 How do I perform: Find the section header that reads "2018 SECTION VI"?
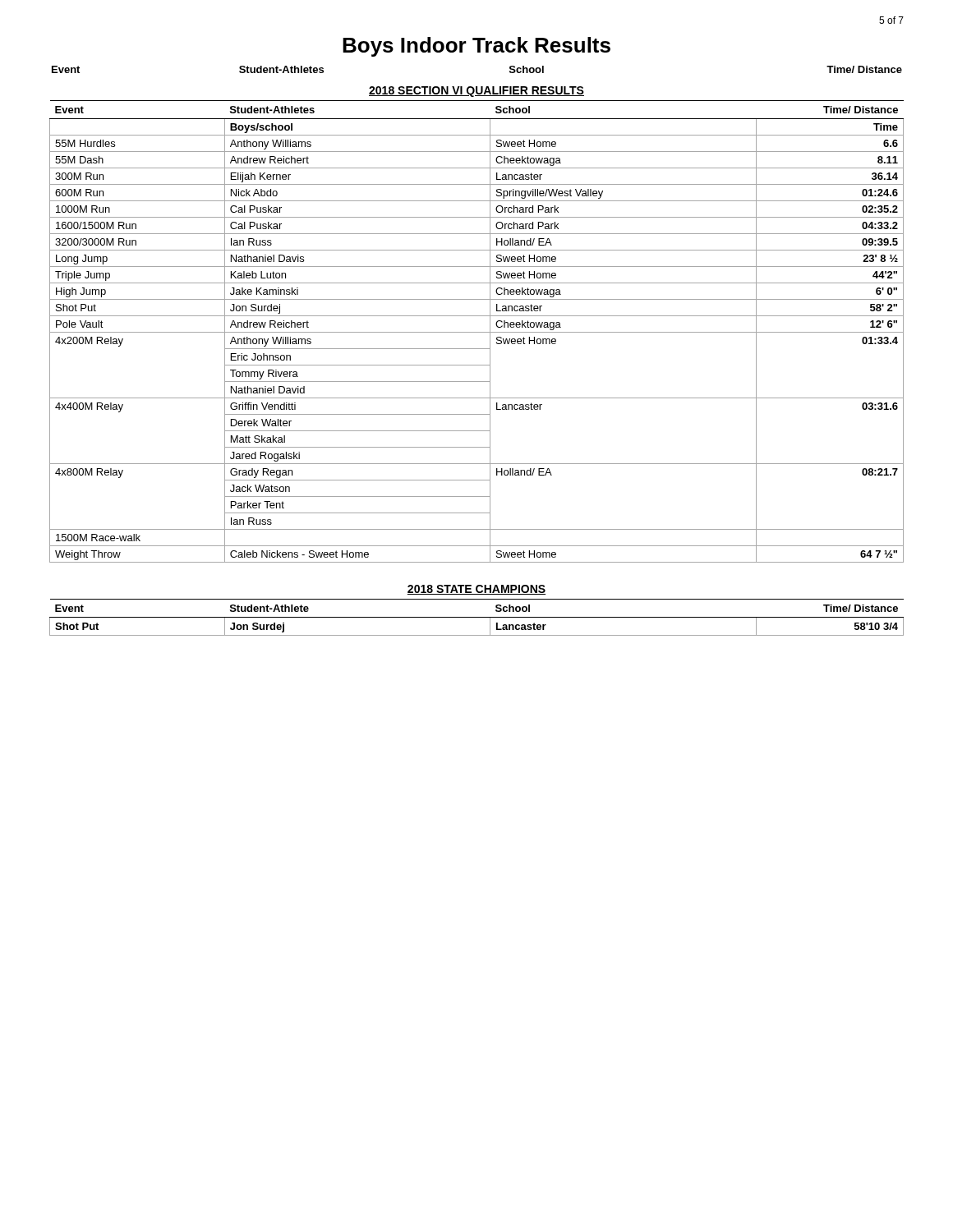(x=476, y=90)
